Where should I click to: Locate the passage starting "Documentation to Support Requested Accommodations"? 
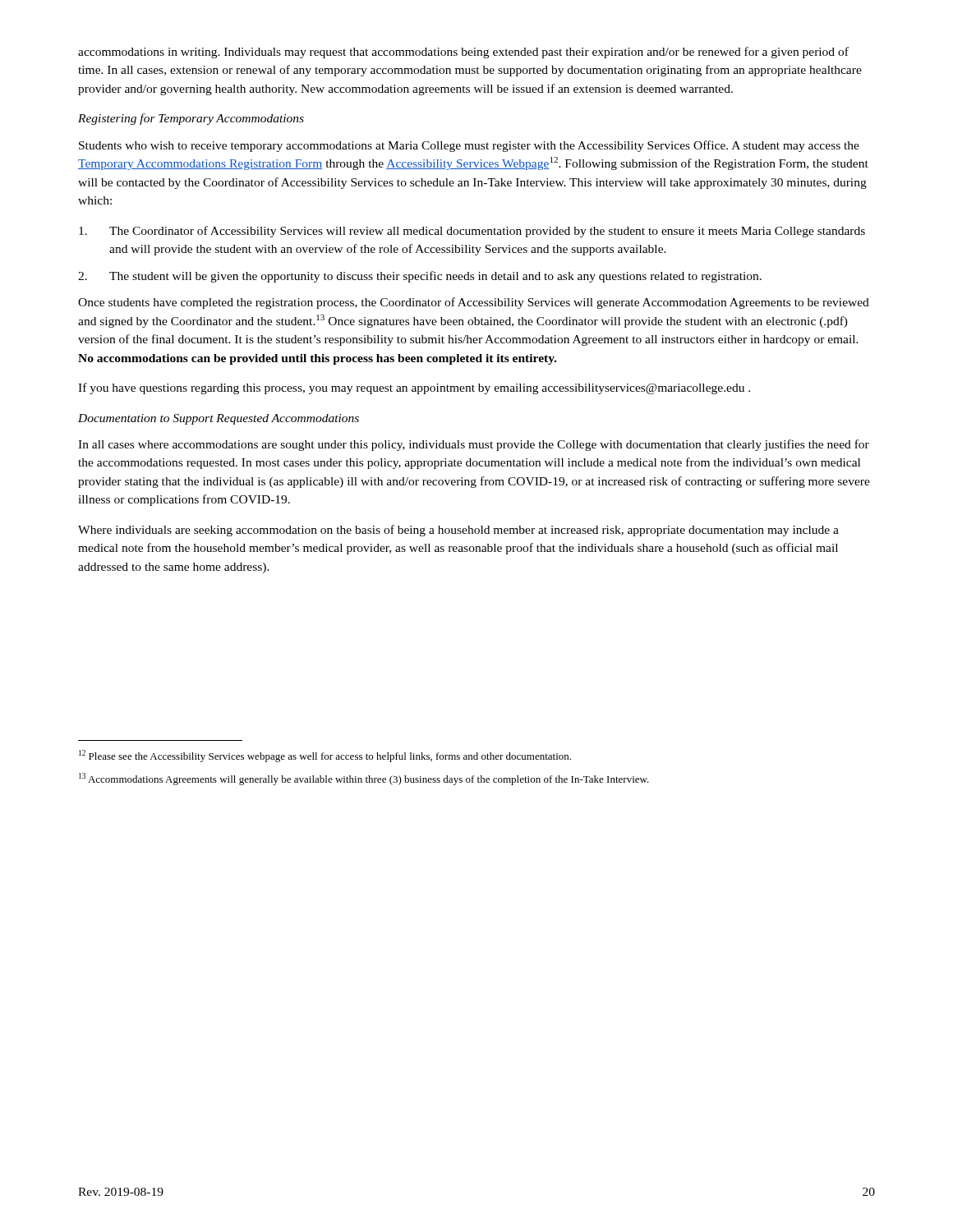[x=219, y=419]
